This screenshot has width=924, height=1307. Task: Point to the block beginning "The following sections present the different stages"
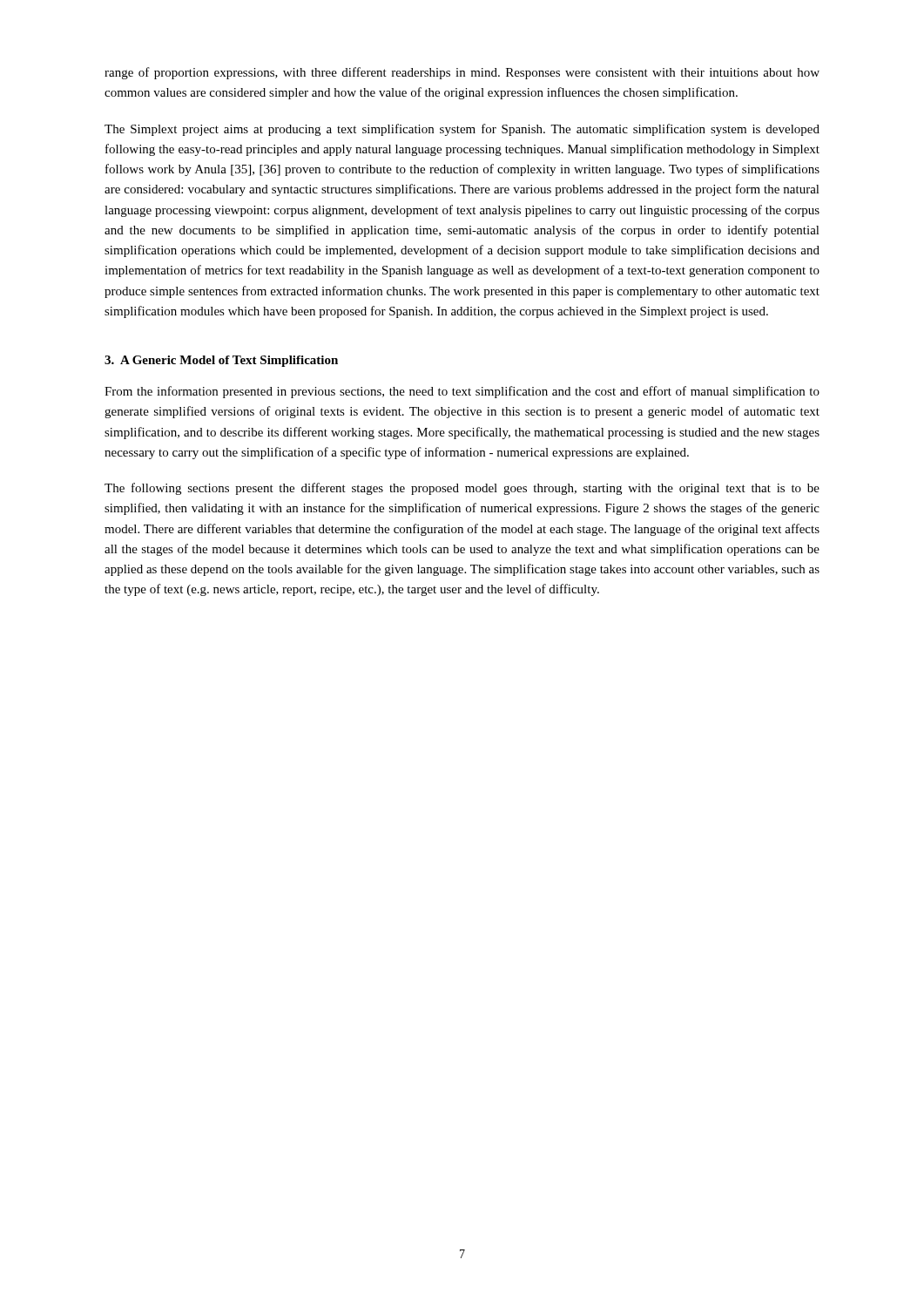[x=462, y=539]
